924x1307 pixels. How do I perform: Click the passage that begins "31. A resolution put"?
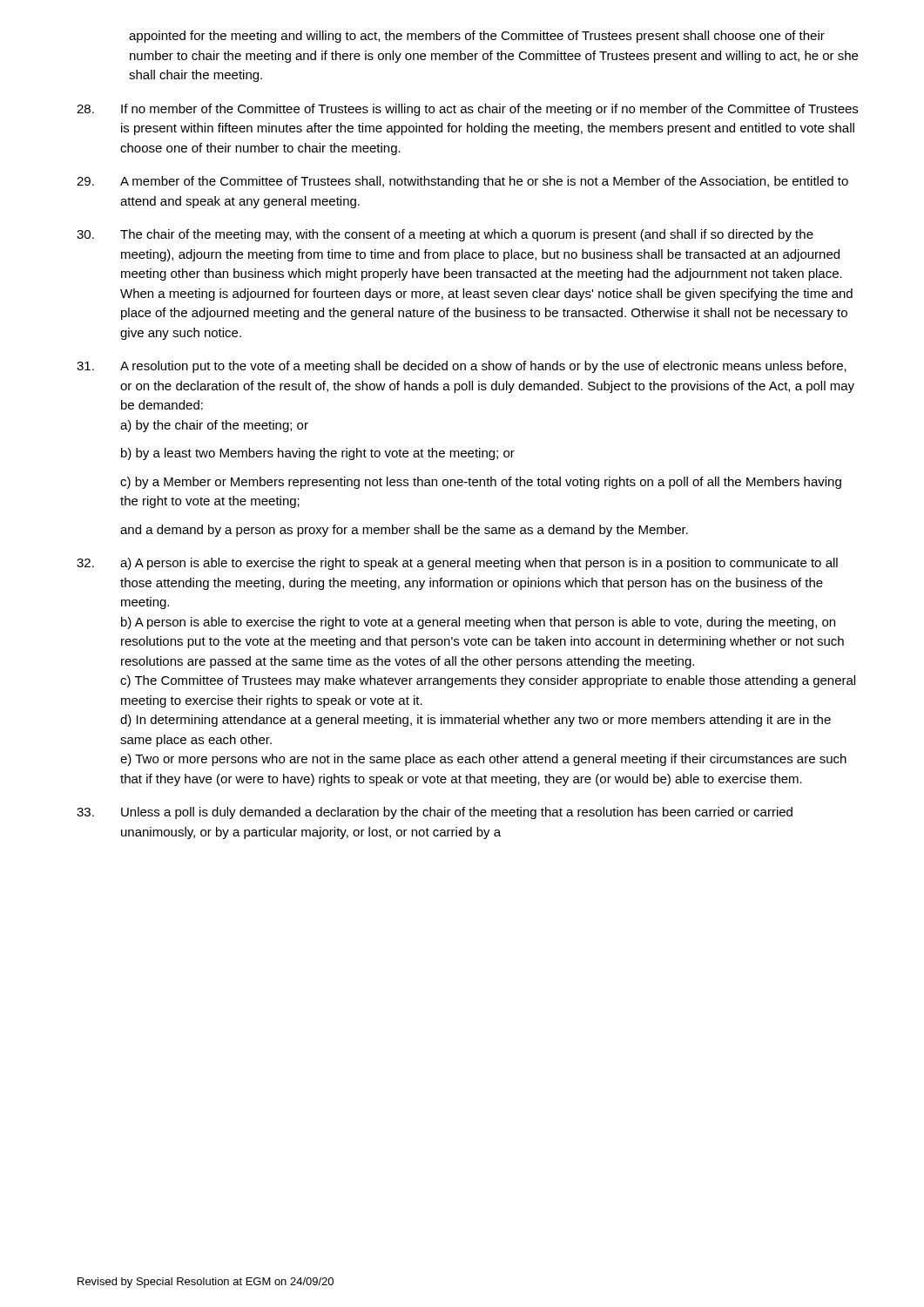click(468, 448)
